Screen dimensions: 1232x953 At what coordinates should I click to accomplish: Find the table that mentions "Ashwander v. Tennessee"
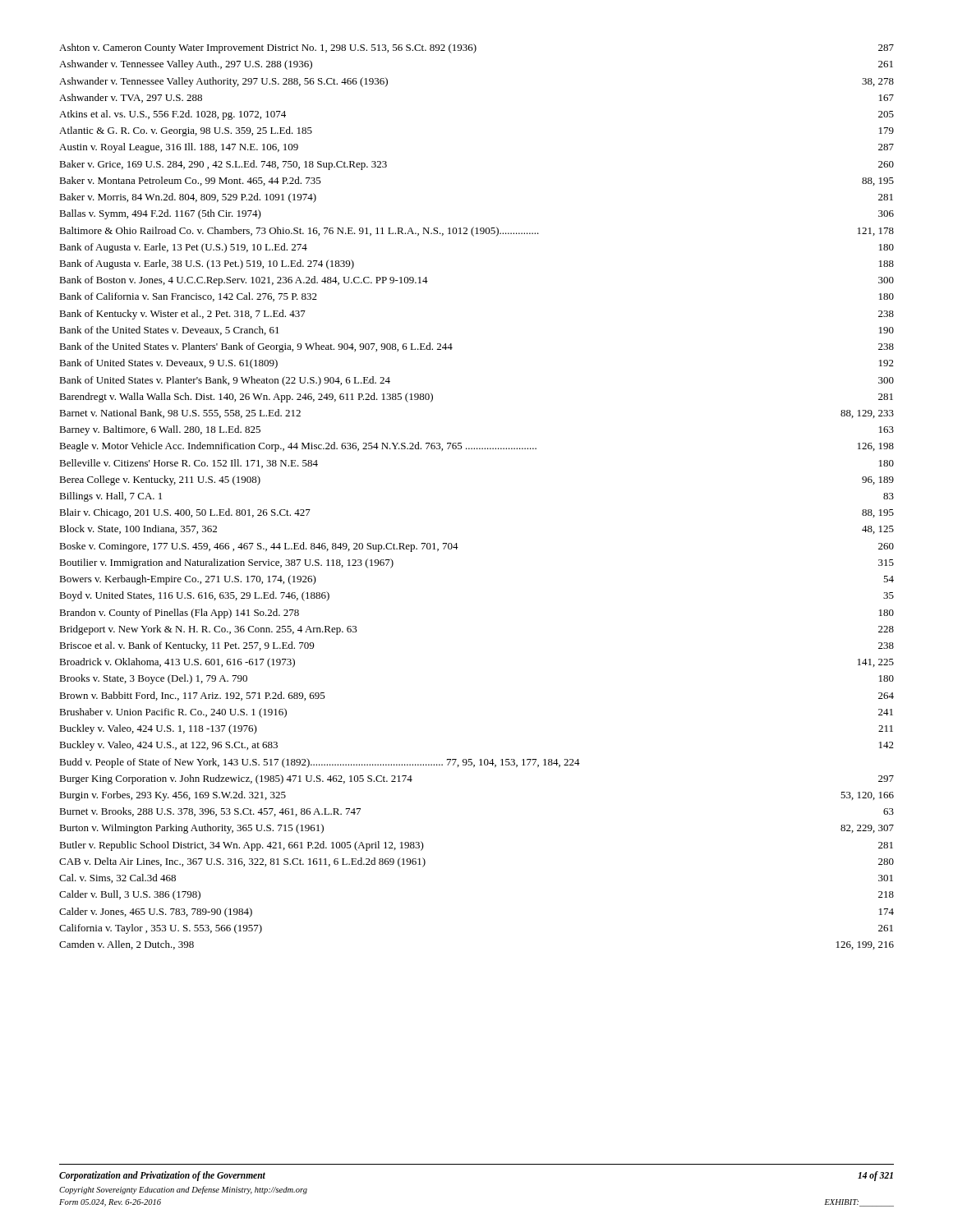[x=476, y=496]
